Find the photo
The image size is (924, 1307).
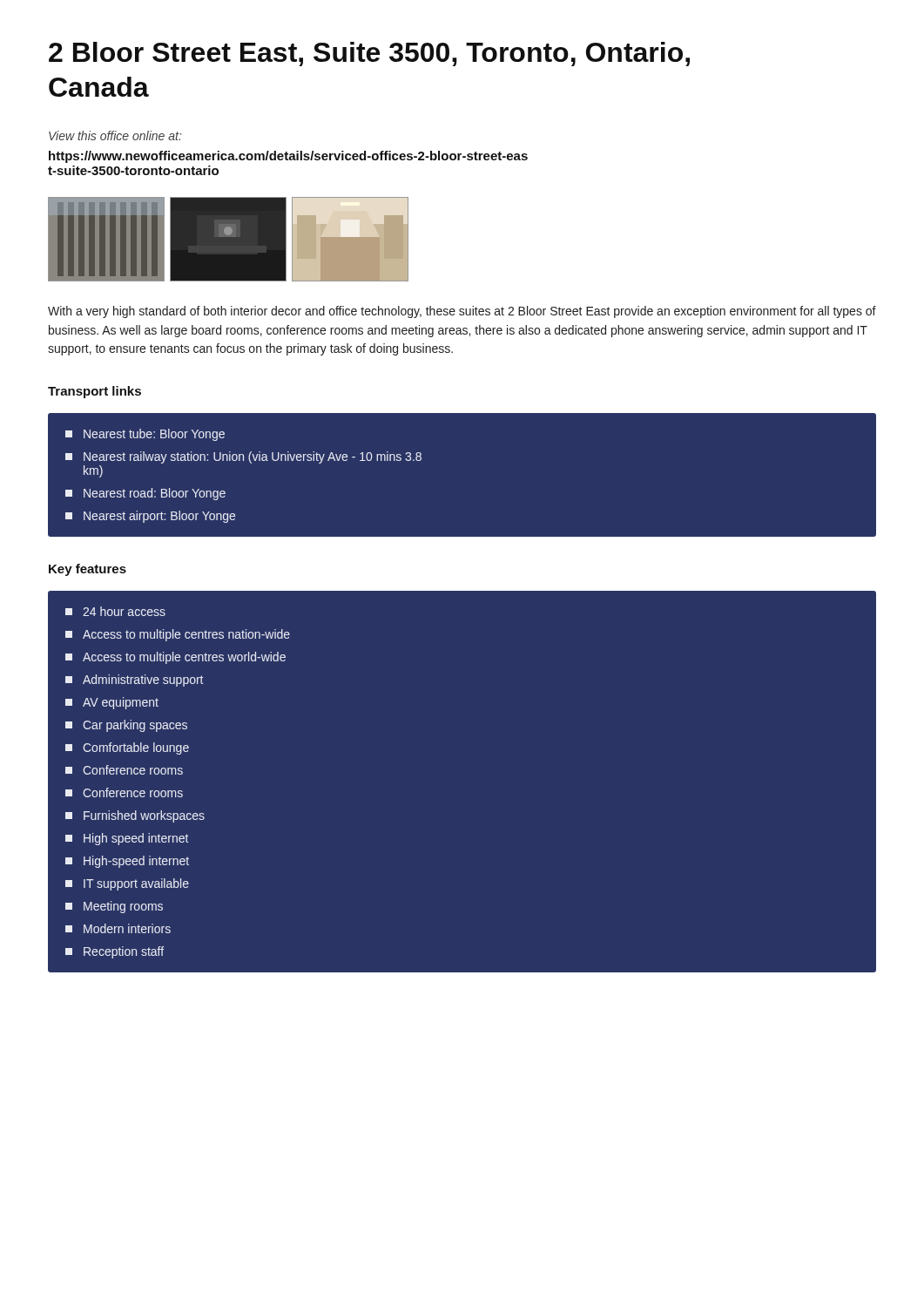pyautogui.click(x=462, y=239)
